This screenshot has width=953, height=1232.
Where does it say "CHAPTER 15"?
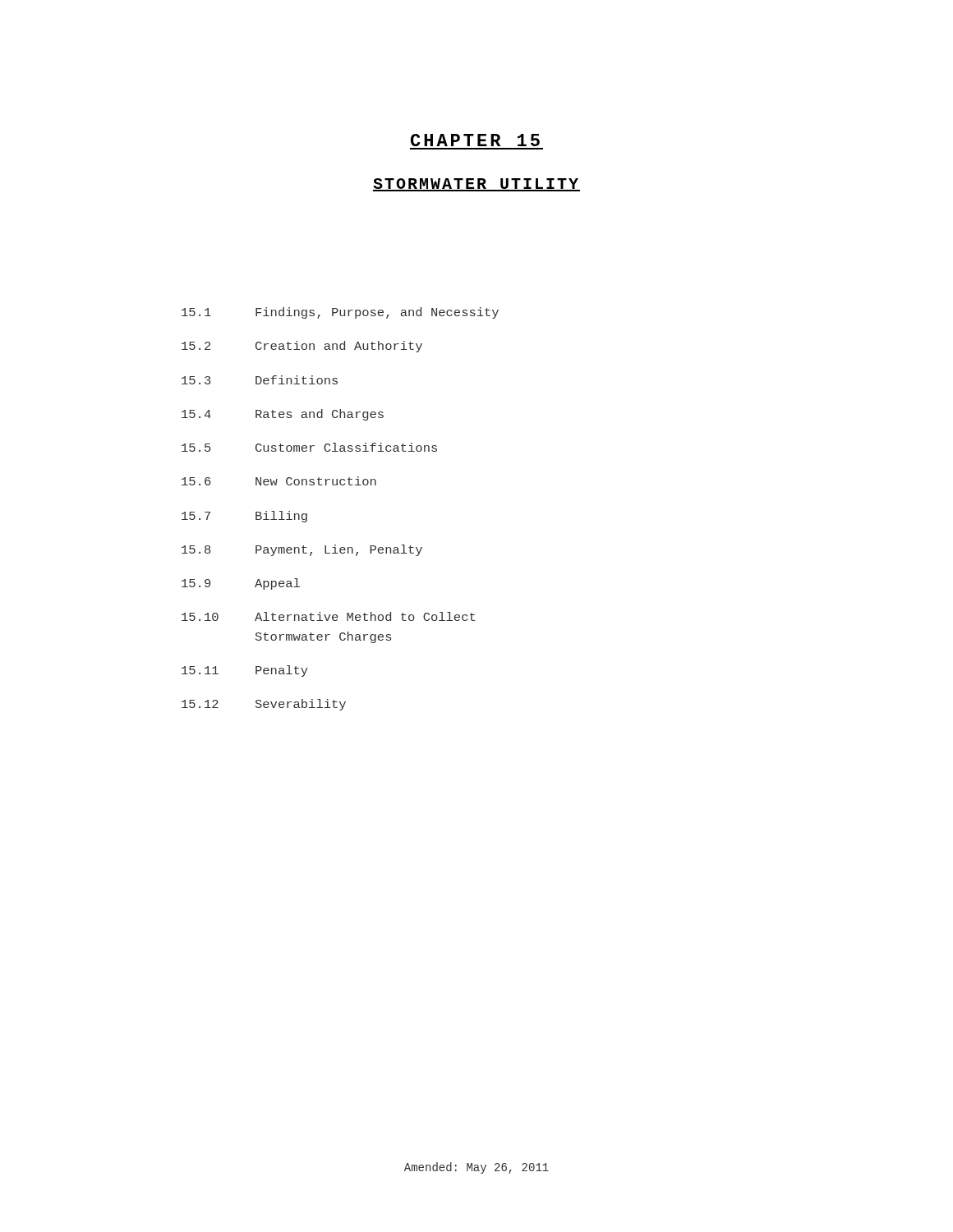(x=476, y=142)
